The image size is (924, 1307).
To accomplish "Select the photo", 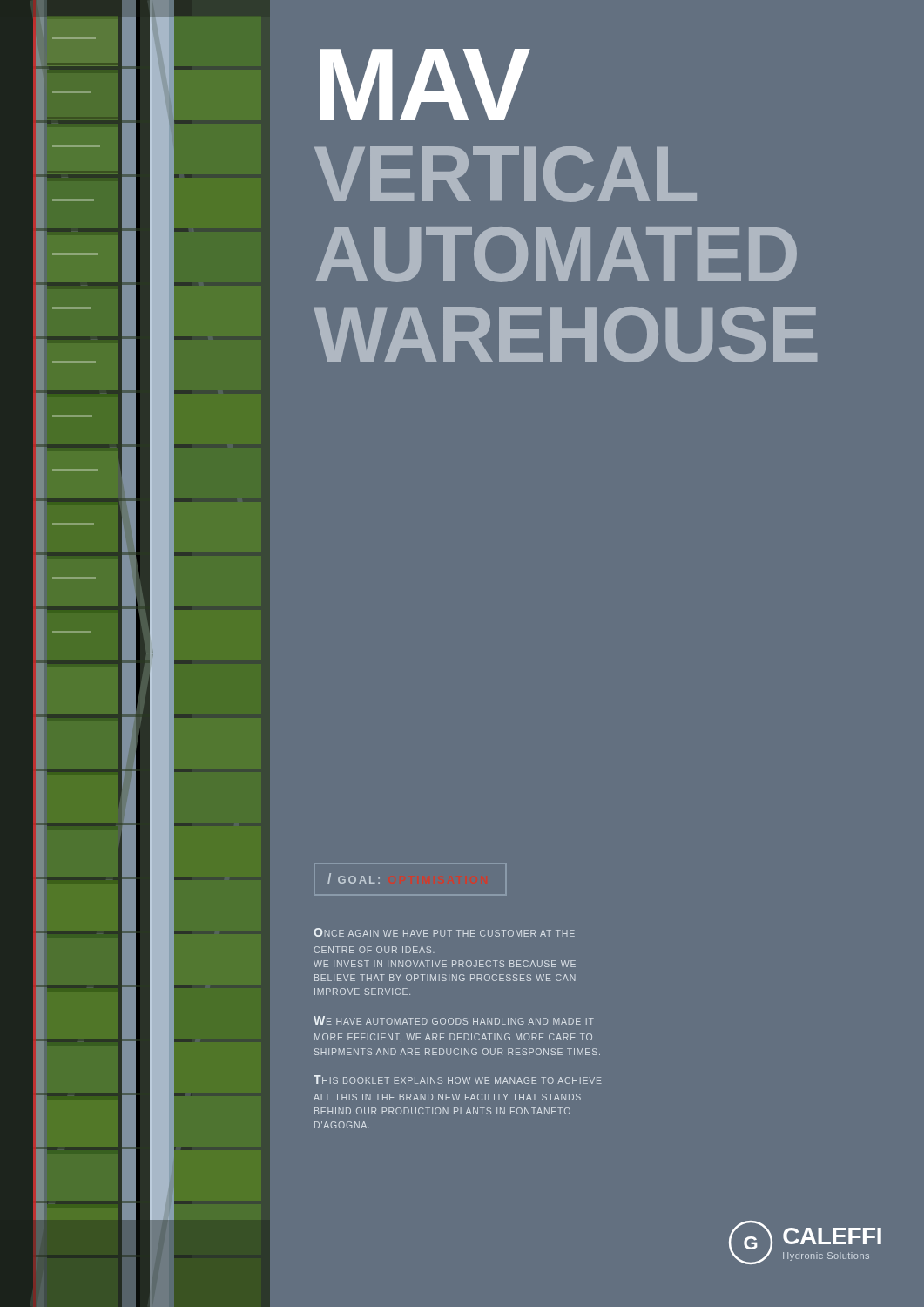I will [x=135, y=654].
